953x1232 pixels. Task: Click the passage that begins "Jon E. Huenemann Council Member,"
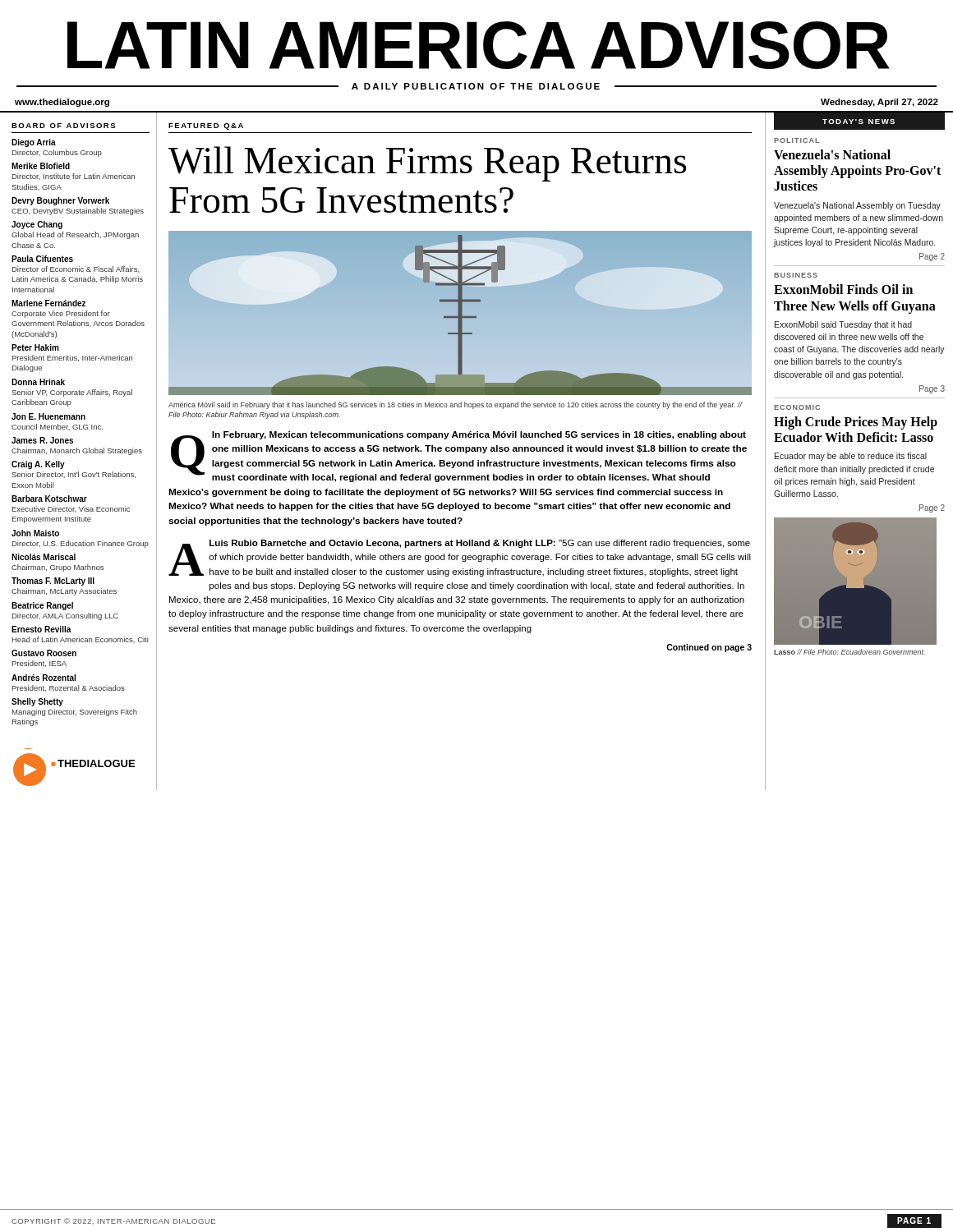(x=81, y=422)
